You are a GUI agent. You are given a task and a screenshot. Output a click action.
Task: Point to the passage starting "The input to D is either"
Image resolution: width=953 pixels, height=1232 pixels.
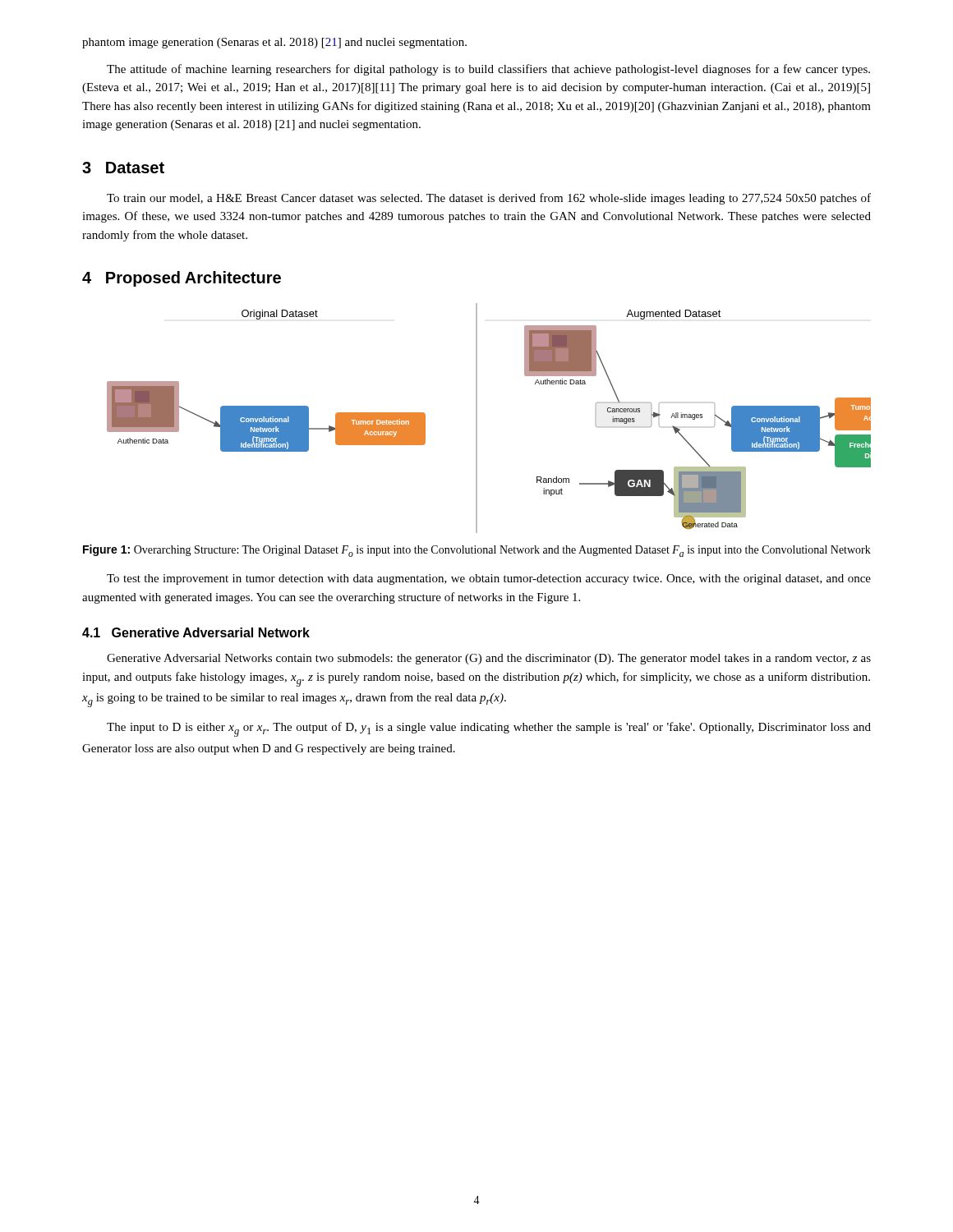(x=476, y=738)
